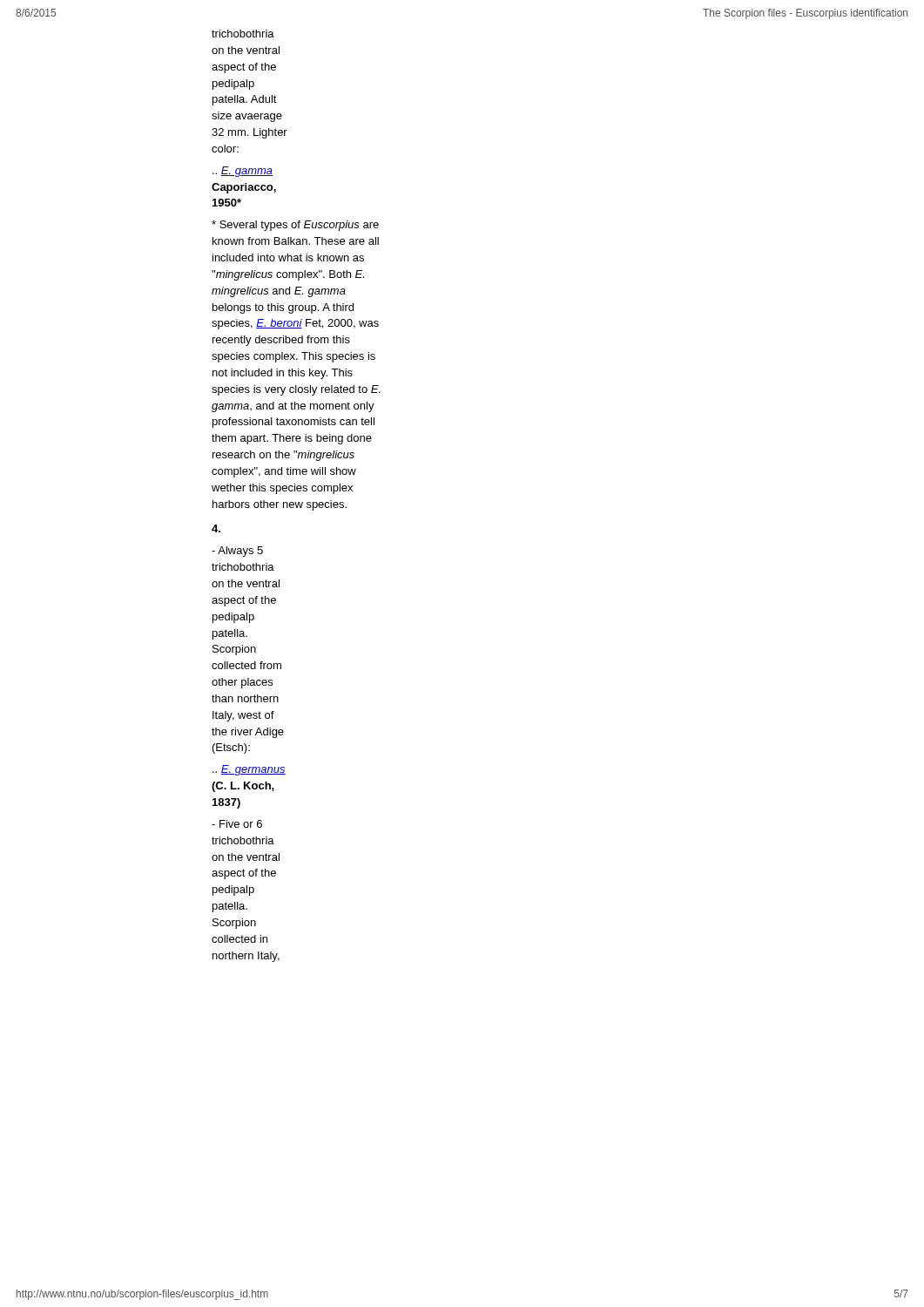Where is the passage that starts "trichobothriaon the ventralaspect"?
Screen dimensions: 1307x924
click(x=243, y=34)
